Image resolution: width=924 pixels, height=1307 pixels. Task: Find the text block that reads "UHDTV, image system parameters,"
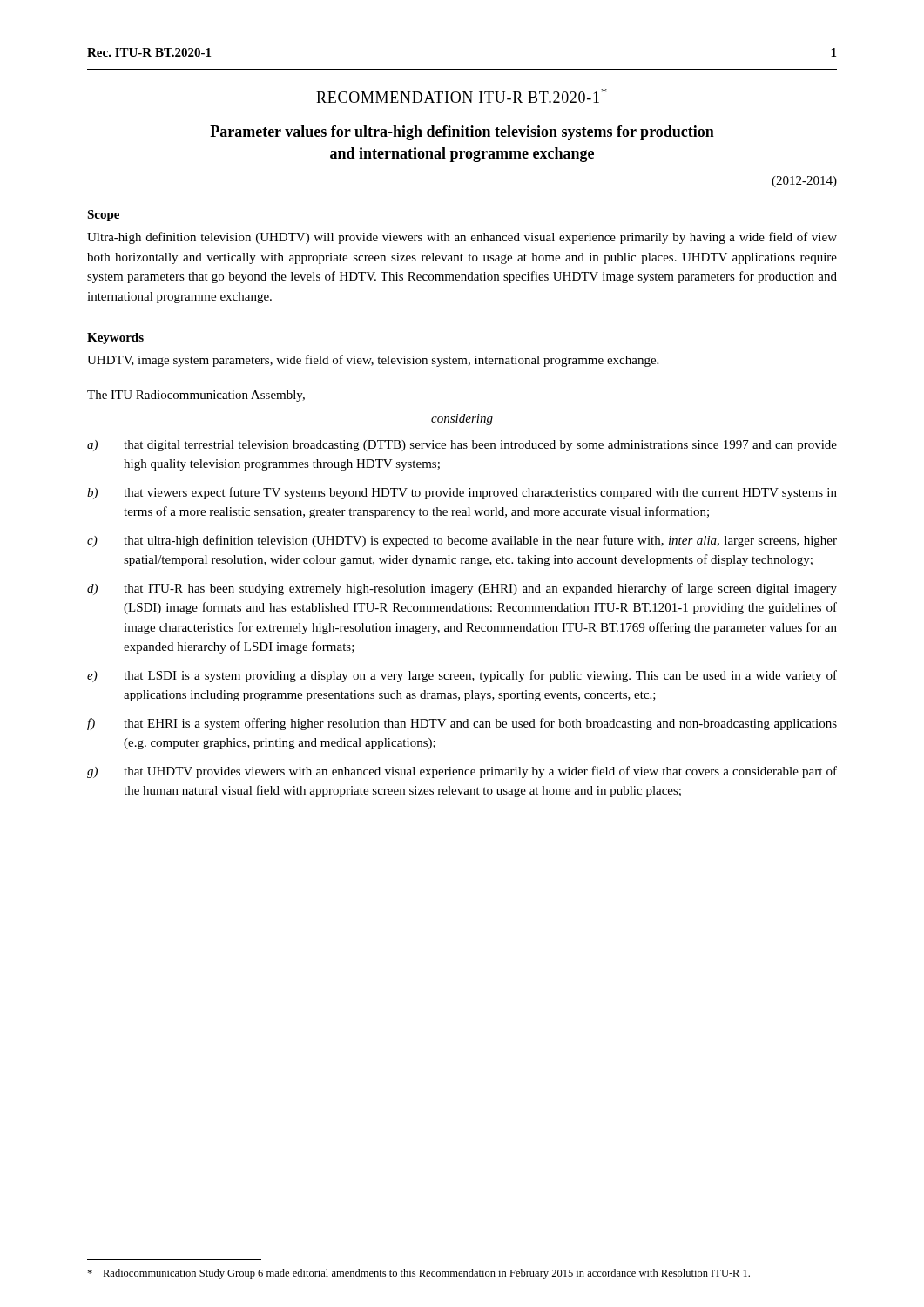(373, 360)
